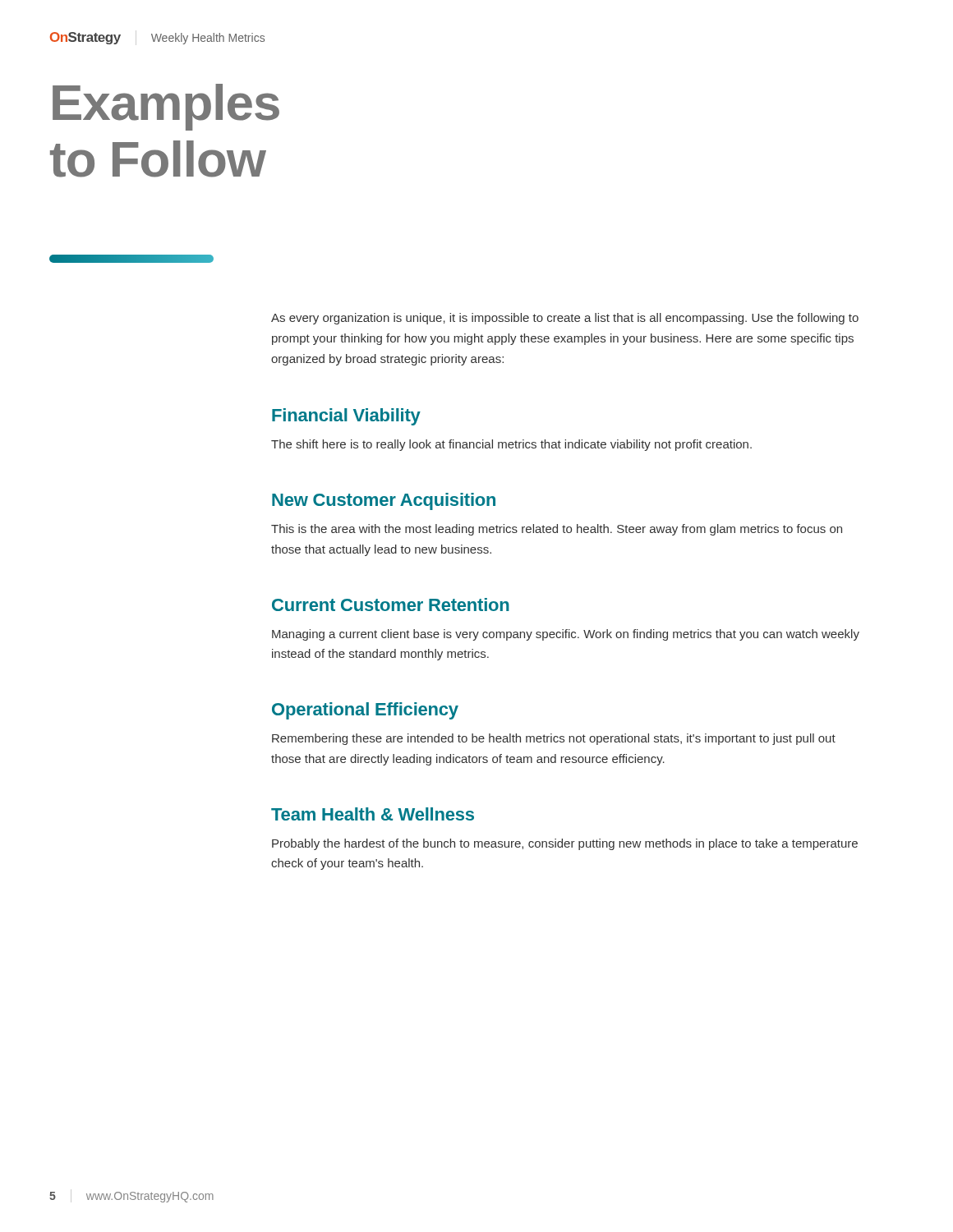Click on the section header with the text "Operational Efficiency"
Screen dimensions: 1232x953
(x=365, y=709)
